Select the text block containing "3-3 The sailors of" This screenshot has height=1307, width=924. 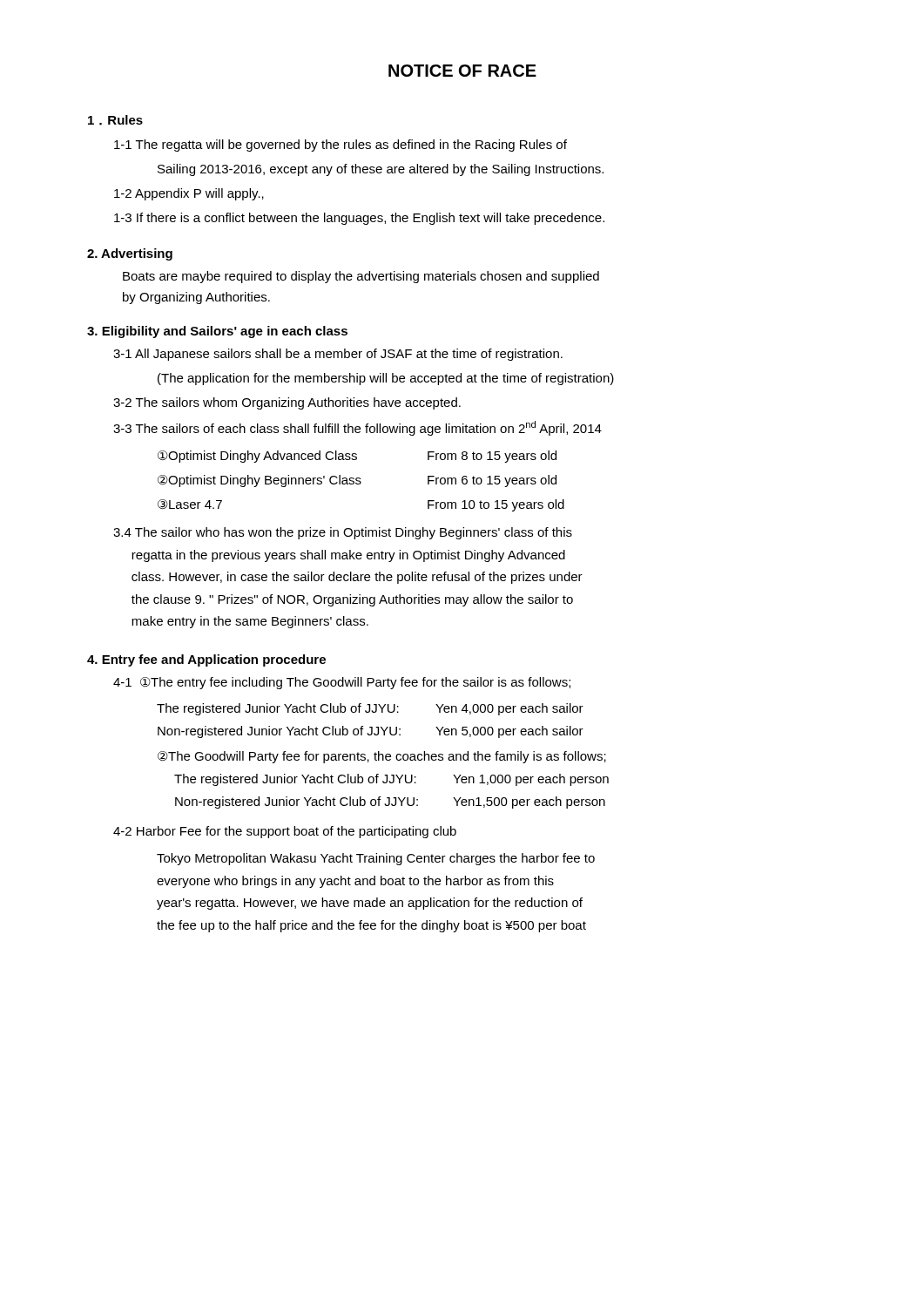357,427
